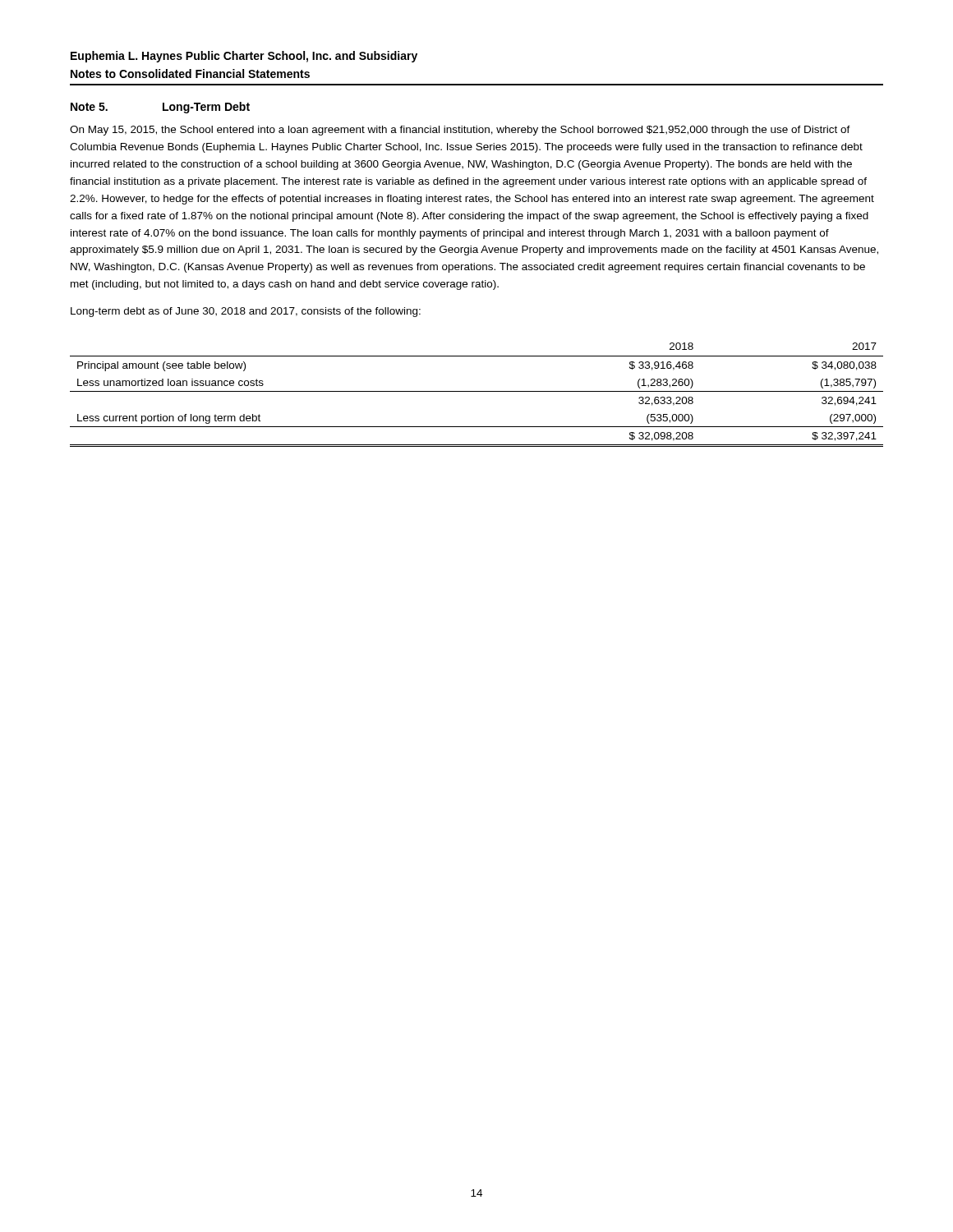Click on the text block that says "Long-term debt as of June"
The width and height of the screenshot is (953, 1232).
coord(246,311)
